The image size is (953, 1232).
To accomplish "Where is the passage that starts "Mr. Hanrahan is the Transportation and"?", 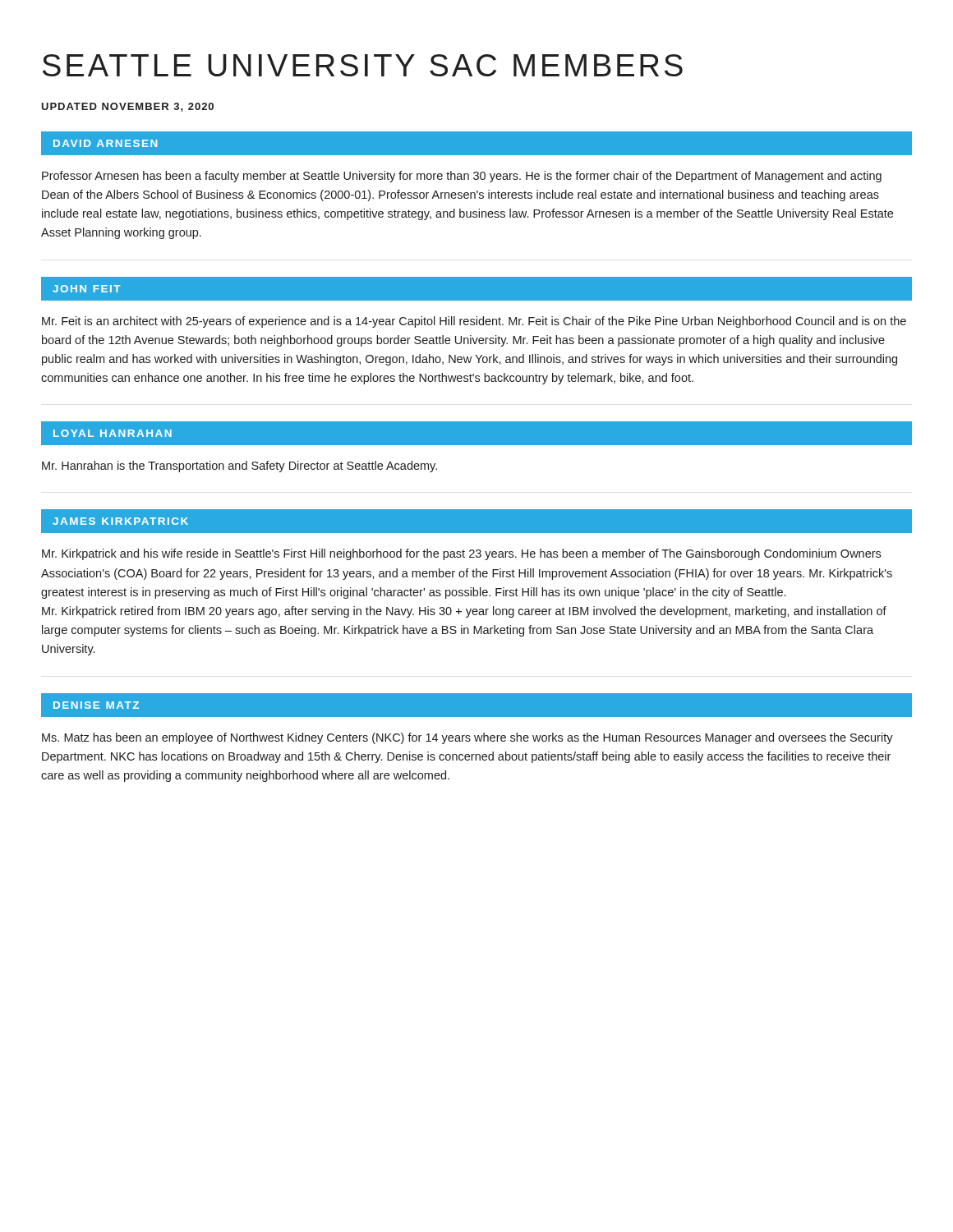I will point(239,467).
